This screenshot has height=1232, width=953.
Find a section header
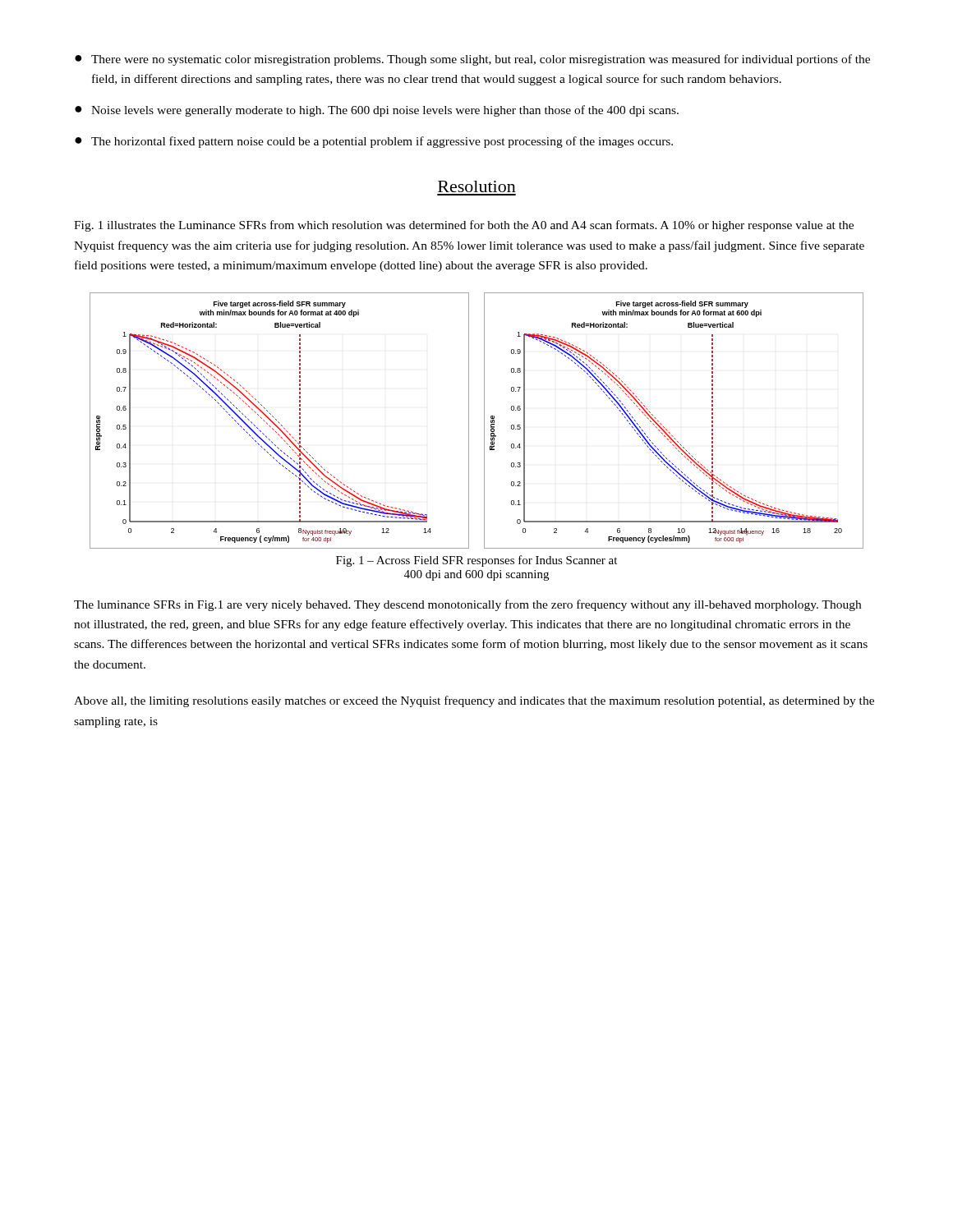click(x=476, y=186)
